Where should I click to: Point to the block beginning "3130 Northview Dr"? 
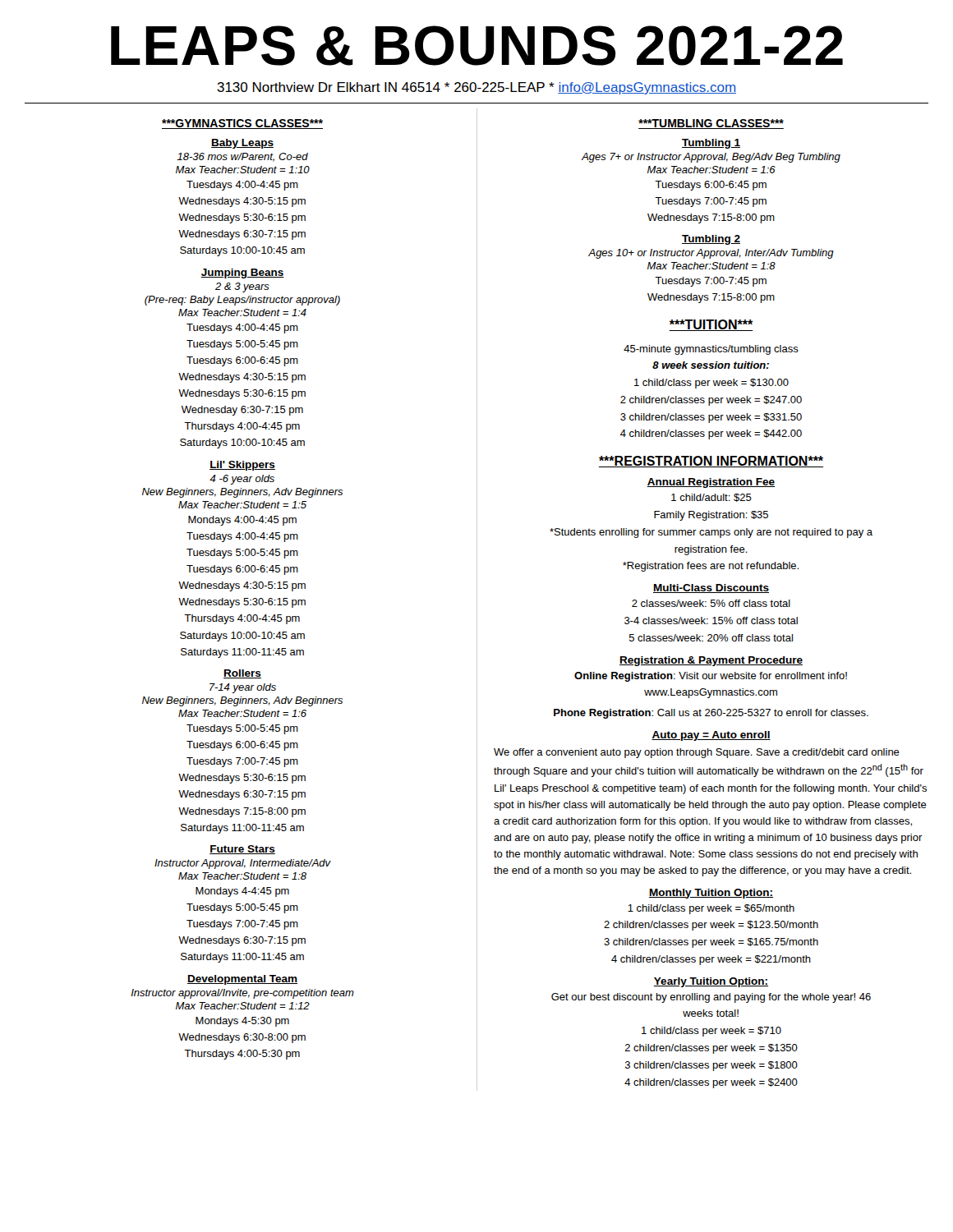476,87
